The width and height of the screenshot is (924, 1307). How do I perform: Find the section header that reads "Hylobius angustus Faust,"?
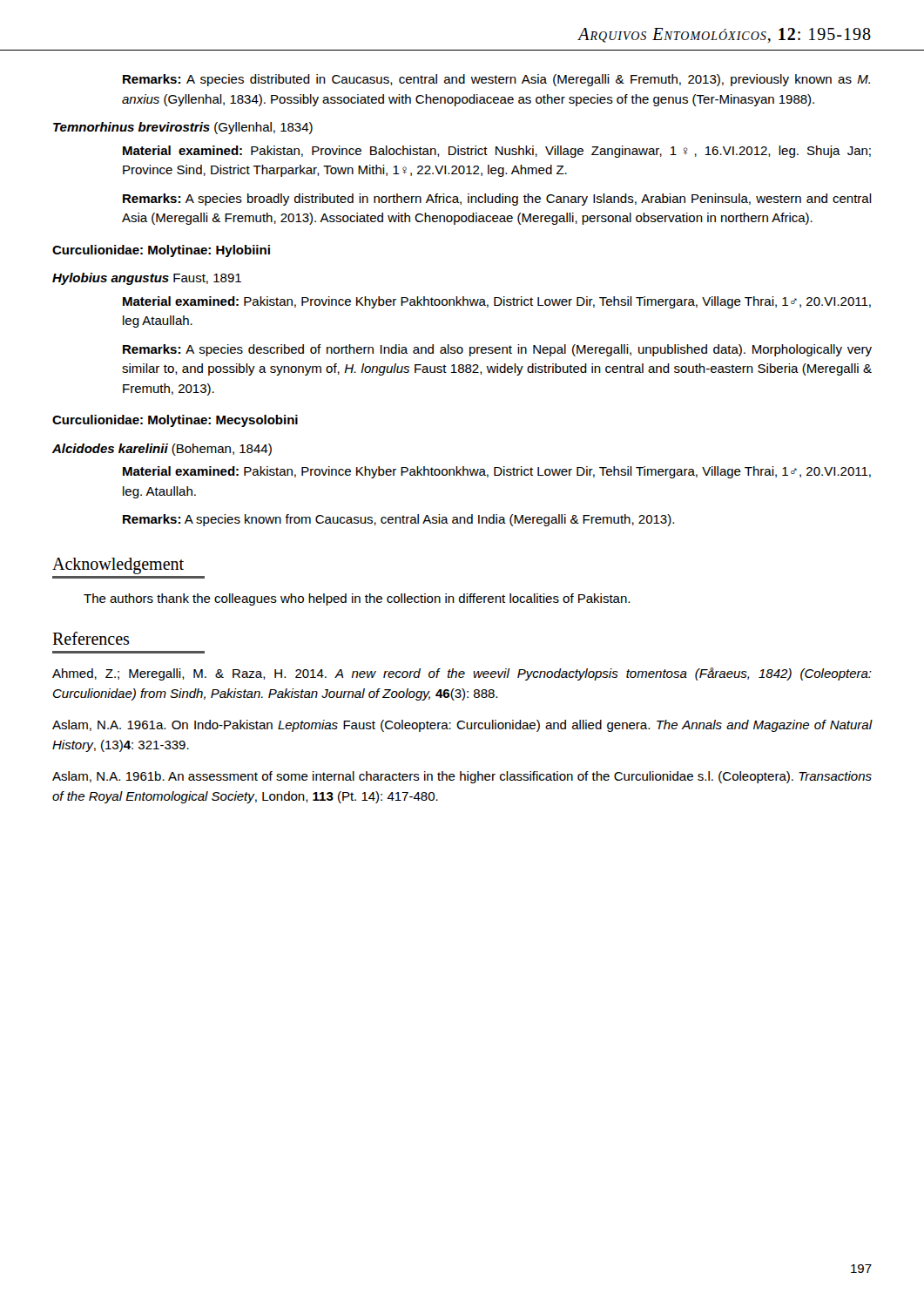pos(147,279)
